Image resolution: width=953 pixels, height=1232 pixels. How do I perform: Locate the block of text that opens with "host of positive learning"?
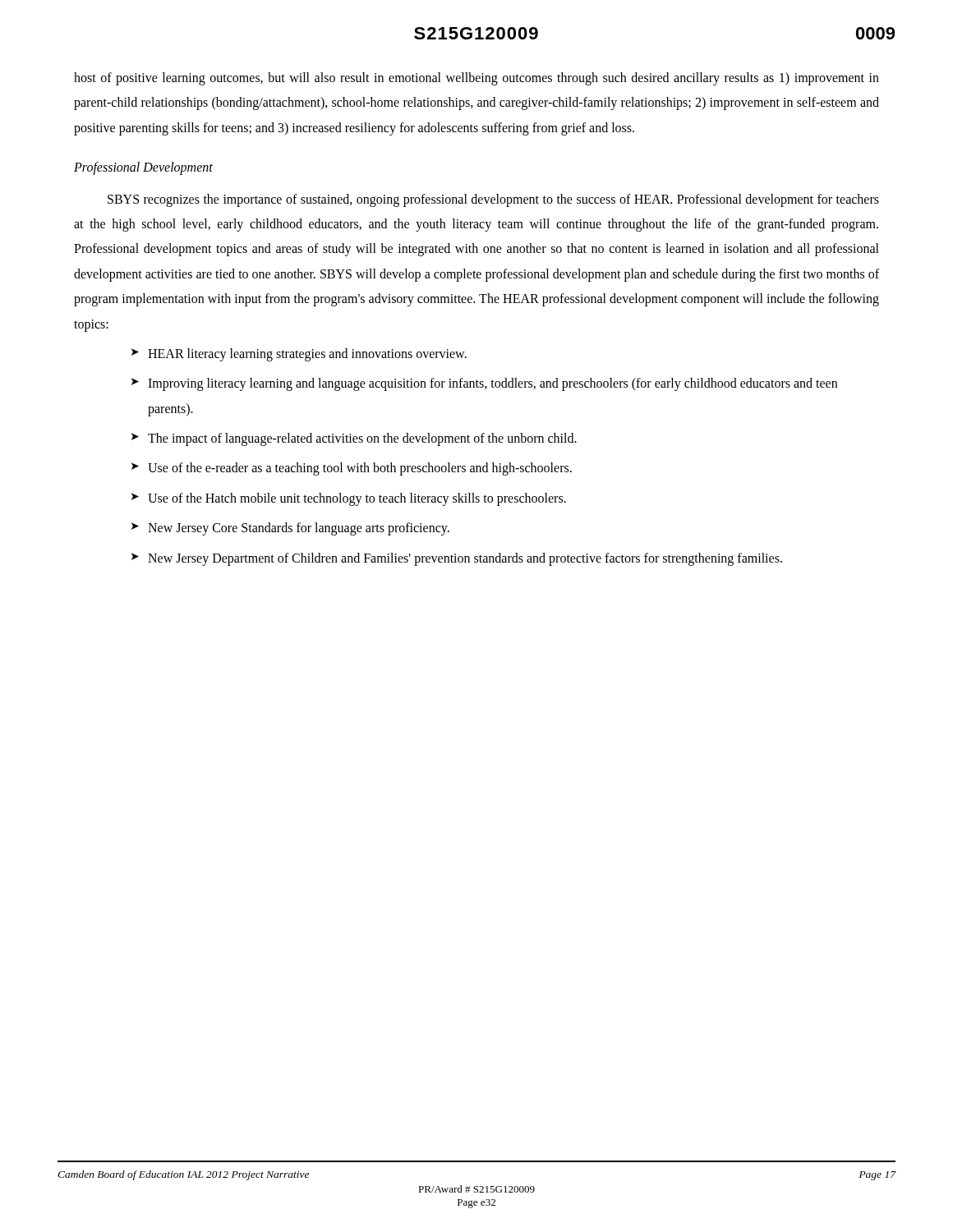(476, 103)
